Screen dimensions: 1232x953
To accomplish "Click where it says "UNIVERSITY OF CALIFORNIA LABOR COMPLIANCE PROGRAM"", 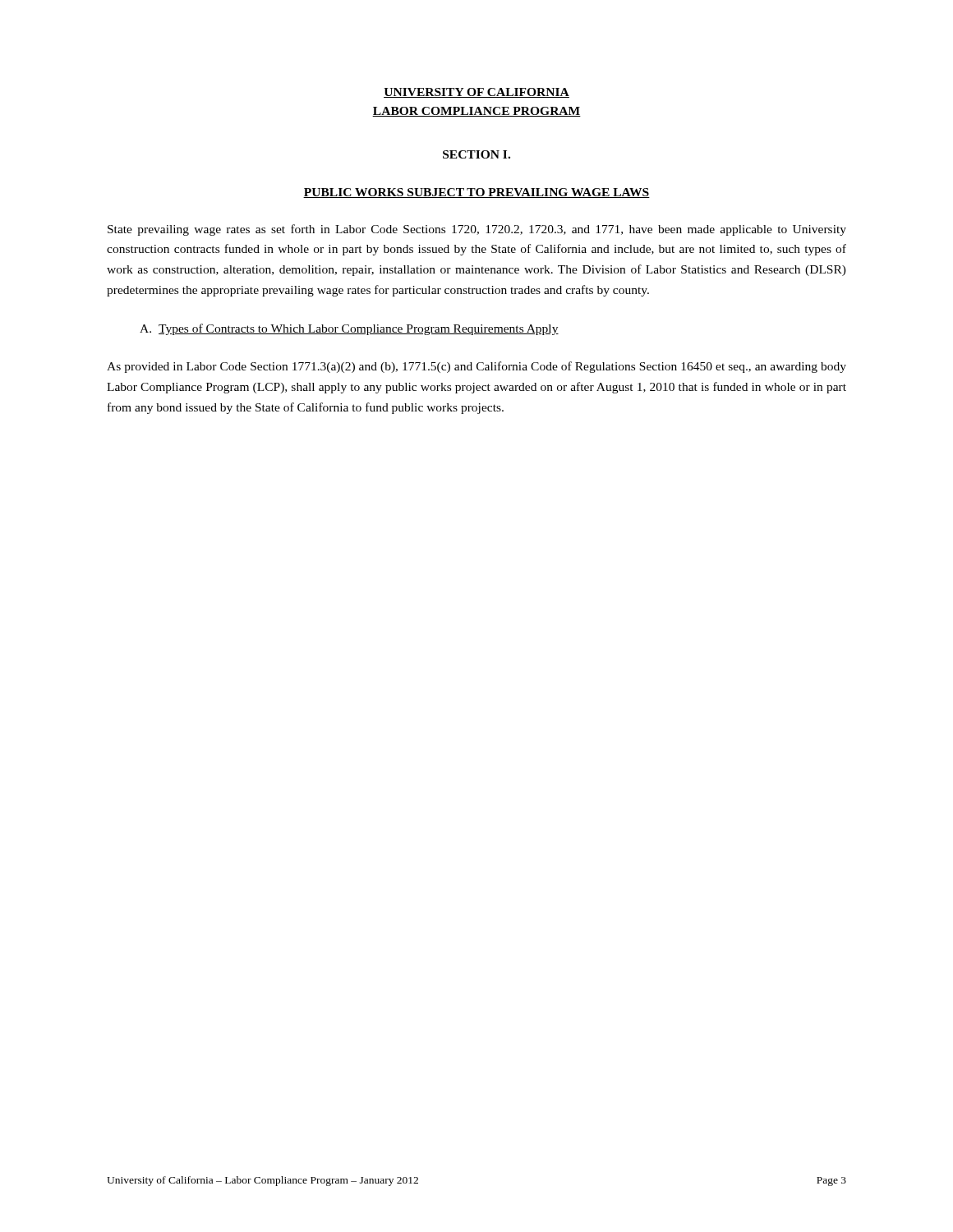I will click(476, 101).
